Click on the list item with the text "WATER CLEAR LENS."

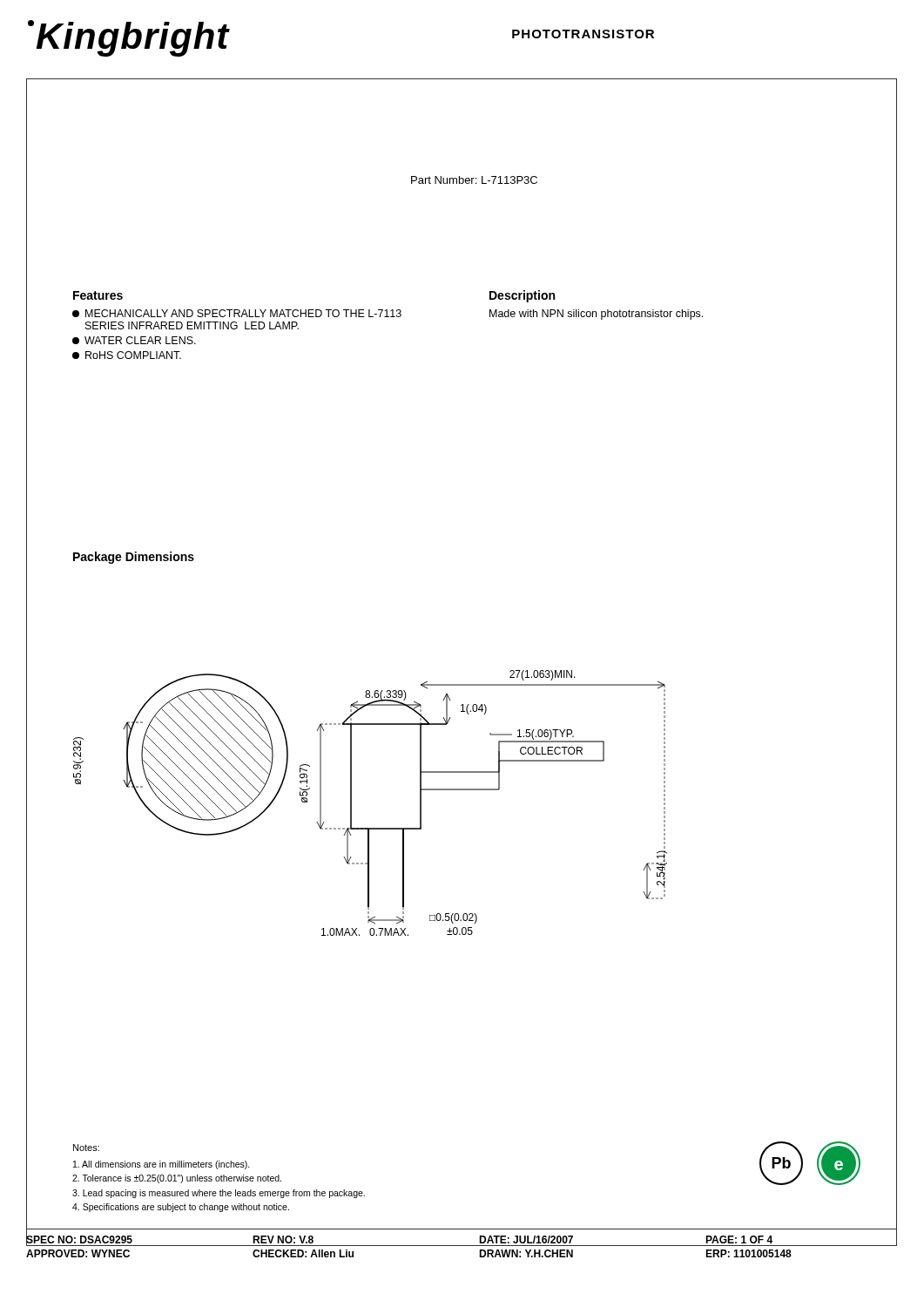[134, 341]
